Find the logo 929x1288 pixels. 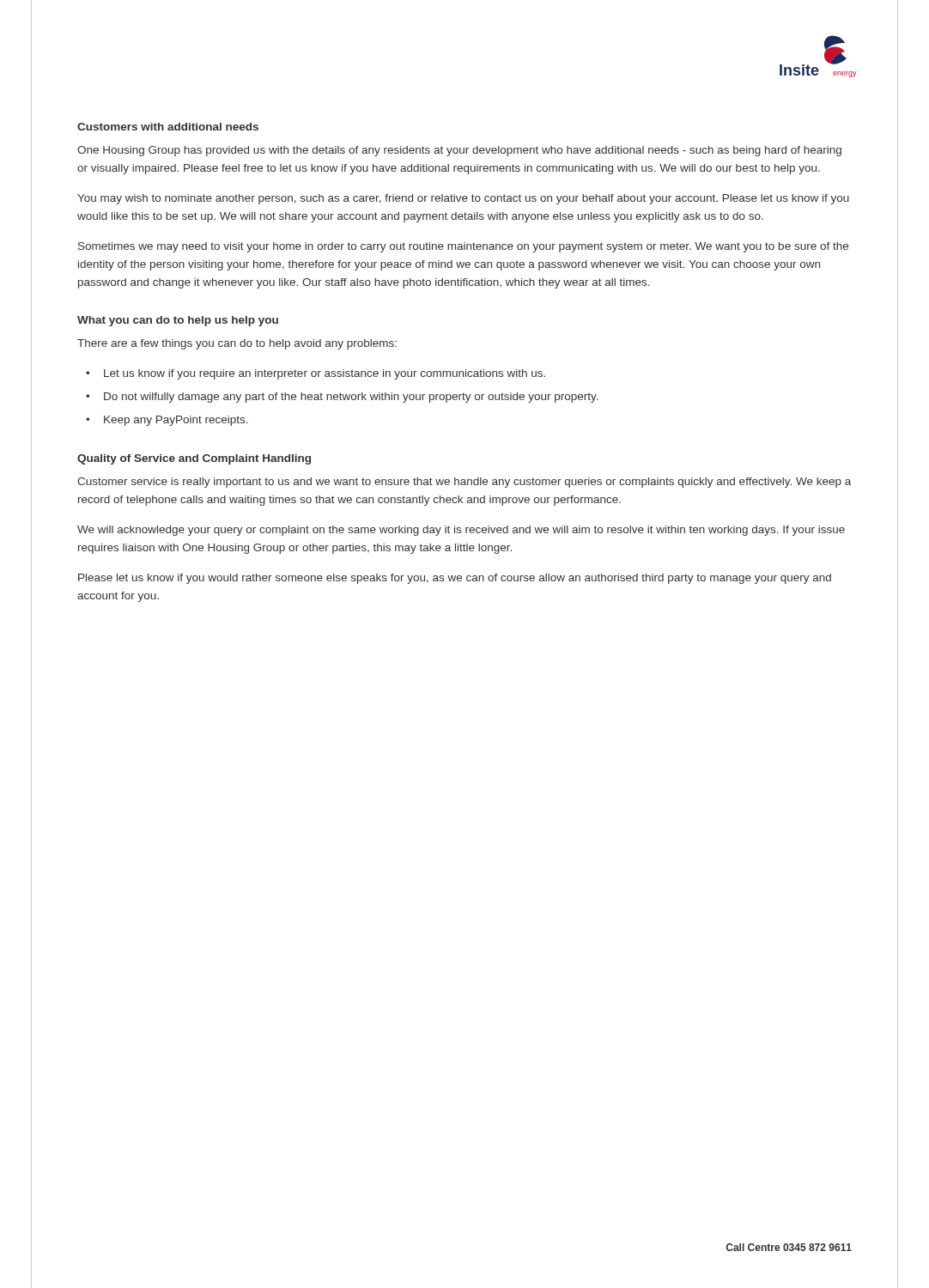tap(822, 61)
